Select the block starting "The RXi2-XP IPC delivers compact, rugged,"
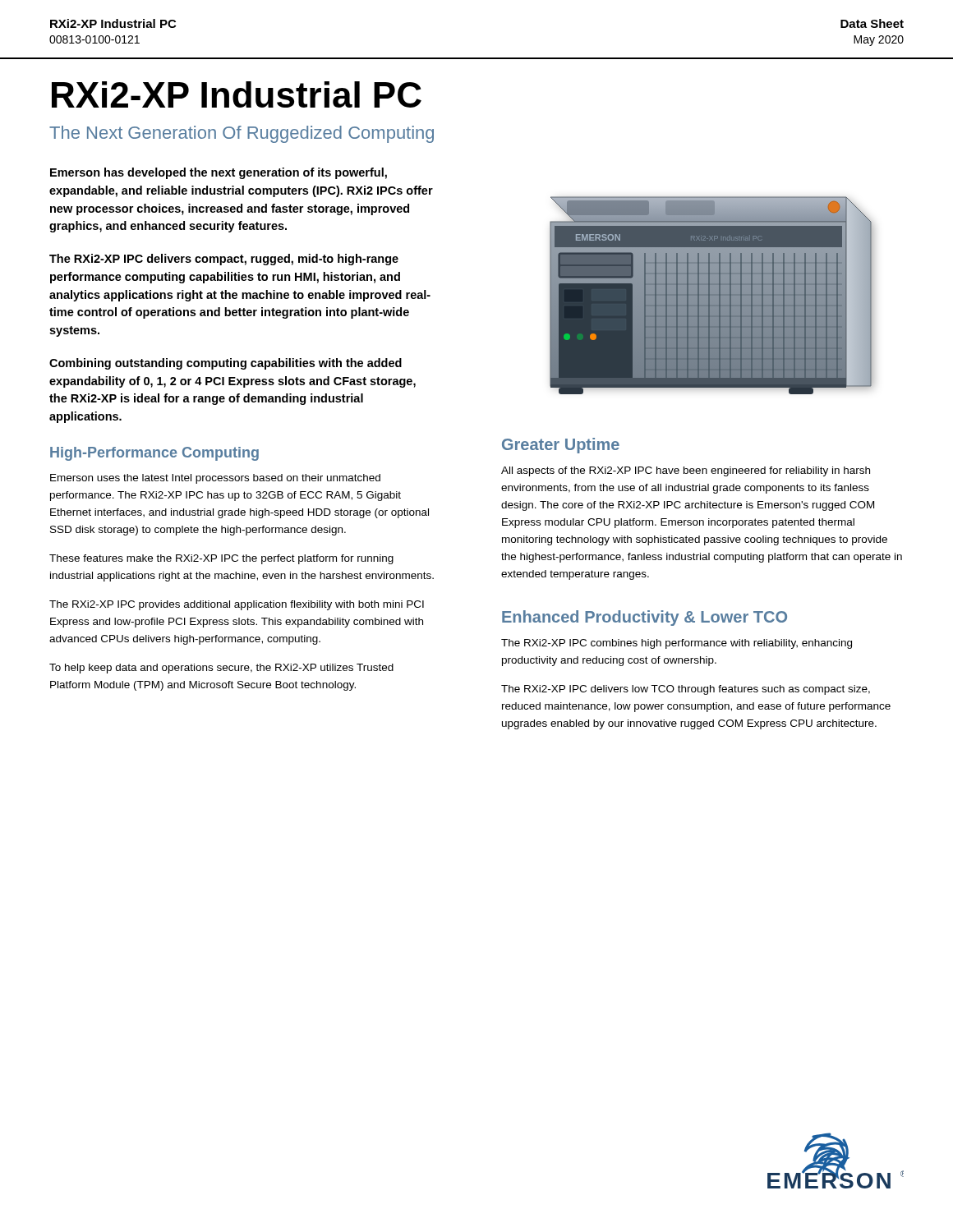This screenshot has height=1232, width=953. 242,295
